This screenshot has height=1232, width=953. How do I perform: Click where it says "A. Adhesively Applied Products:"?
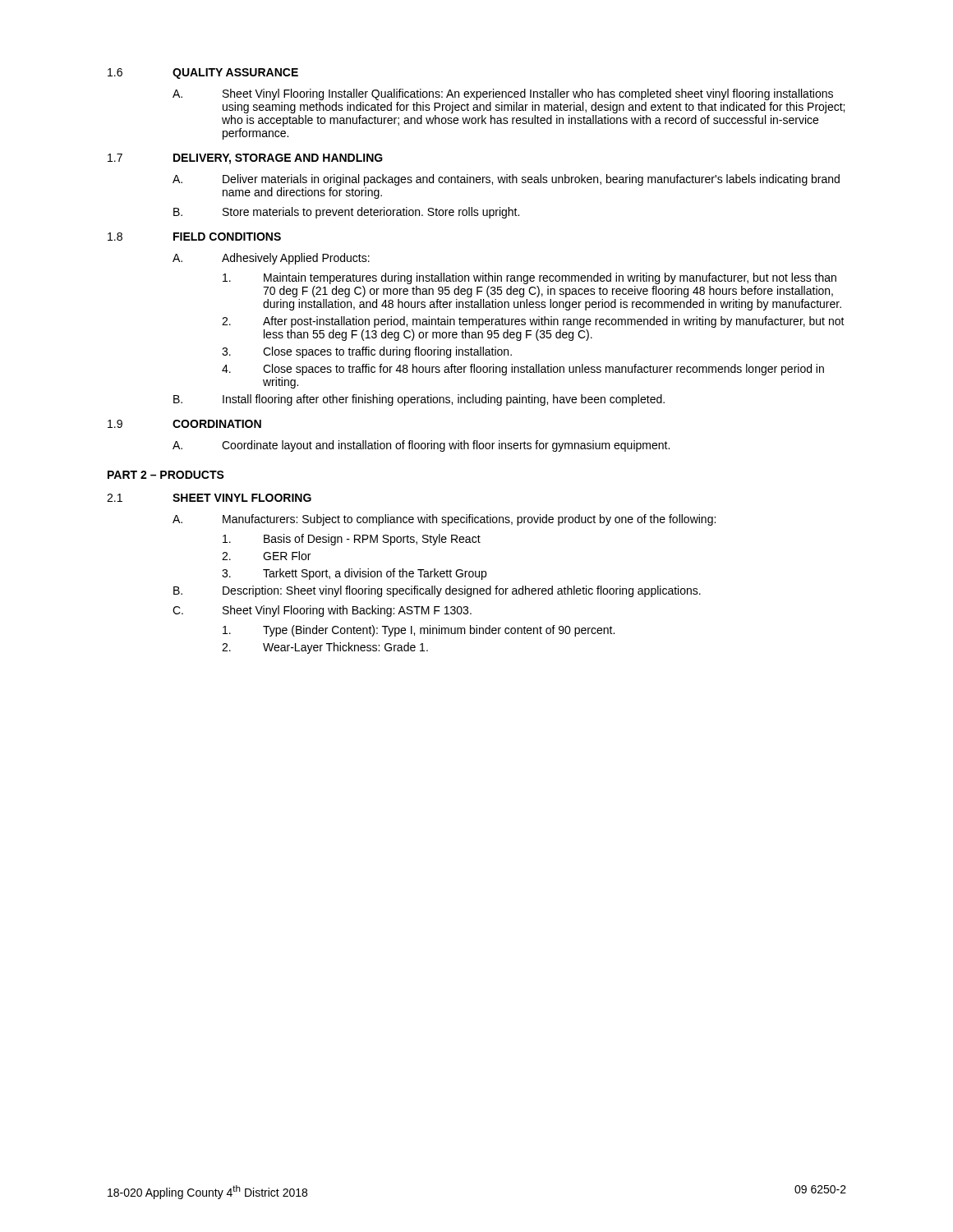pos(271,259)
